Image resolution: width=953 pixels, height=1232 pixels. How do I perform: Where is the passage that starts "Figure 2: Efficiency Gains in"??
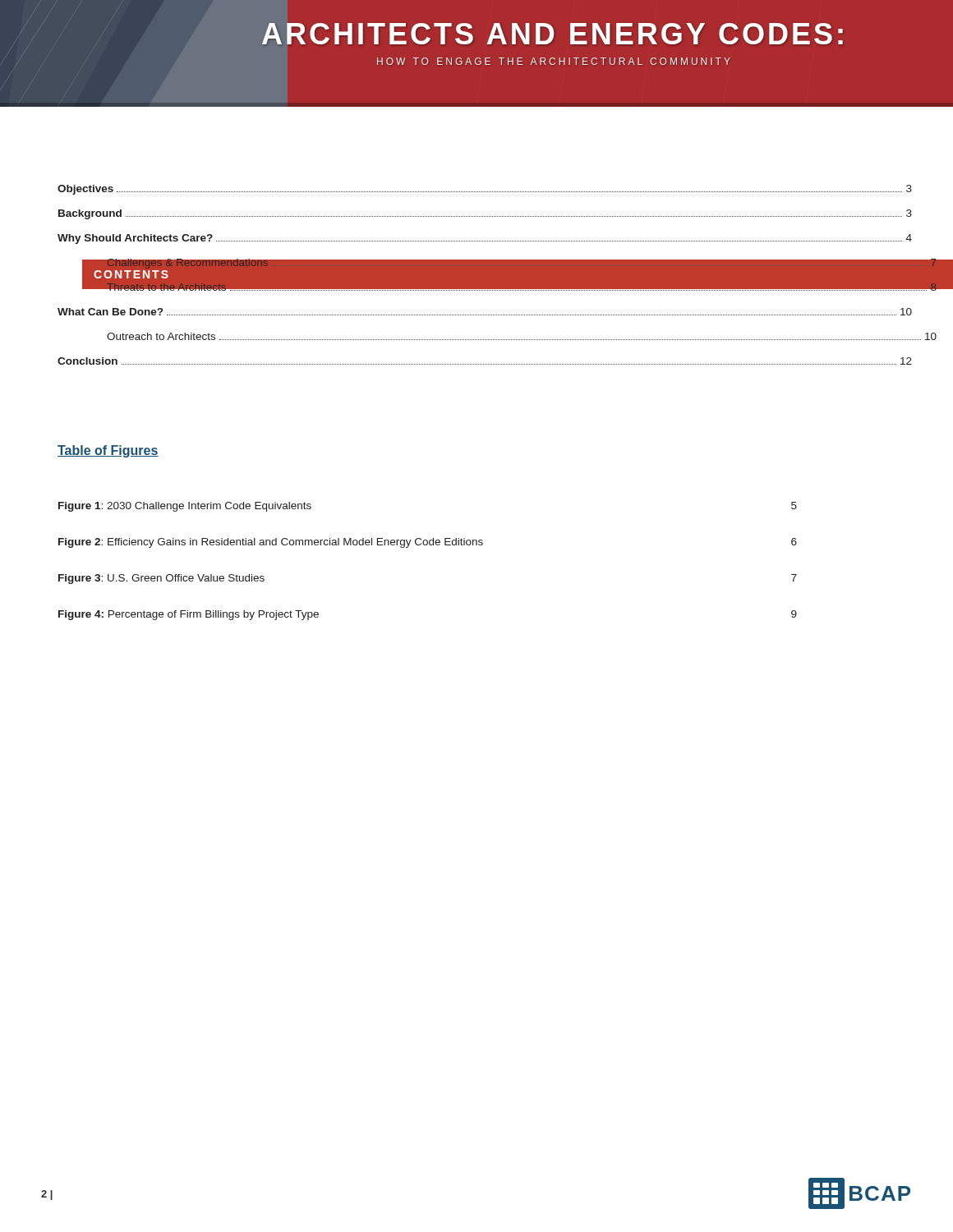(427, 542)
